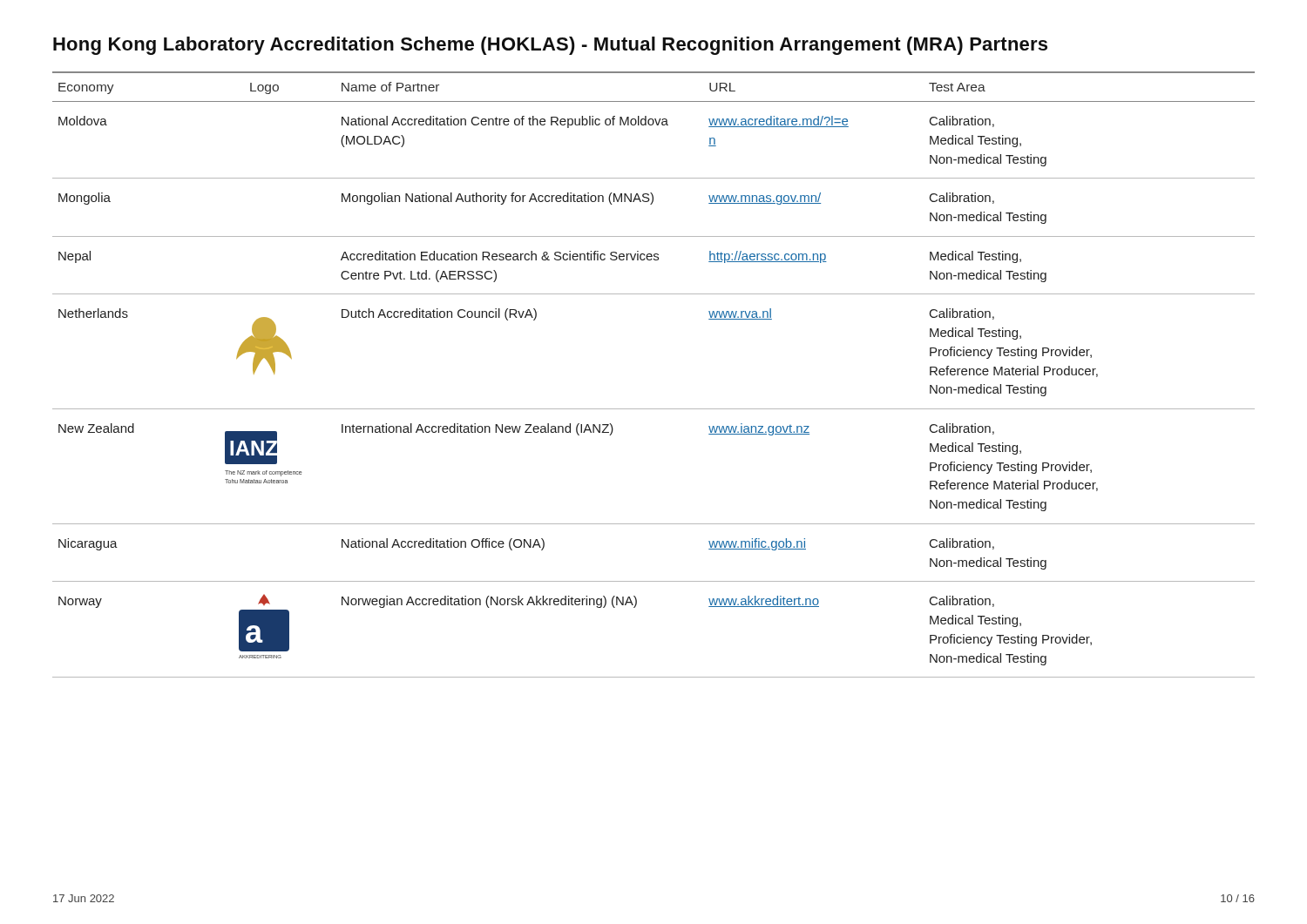This screenshot has width=1307, height=924.
Task: Click on the table containing "Name of Partner"
Action: coord(654,375)
